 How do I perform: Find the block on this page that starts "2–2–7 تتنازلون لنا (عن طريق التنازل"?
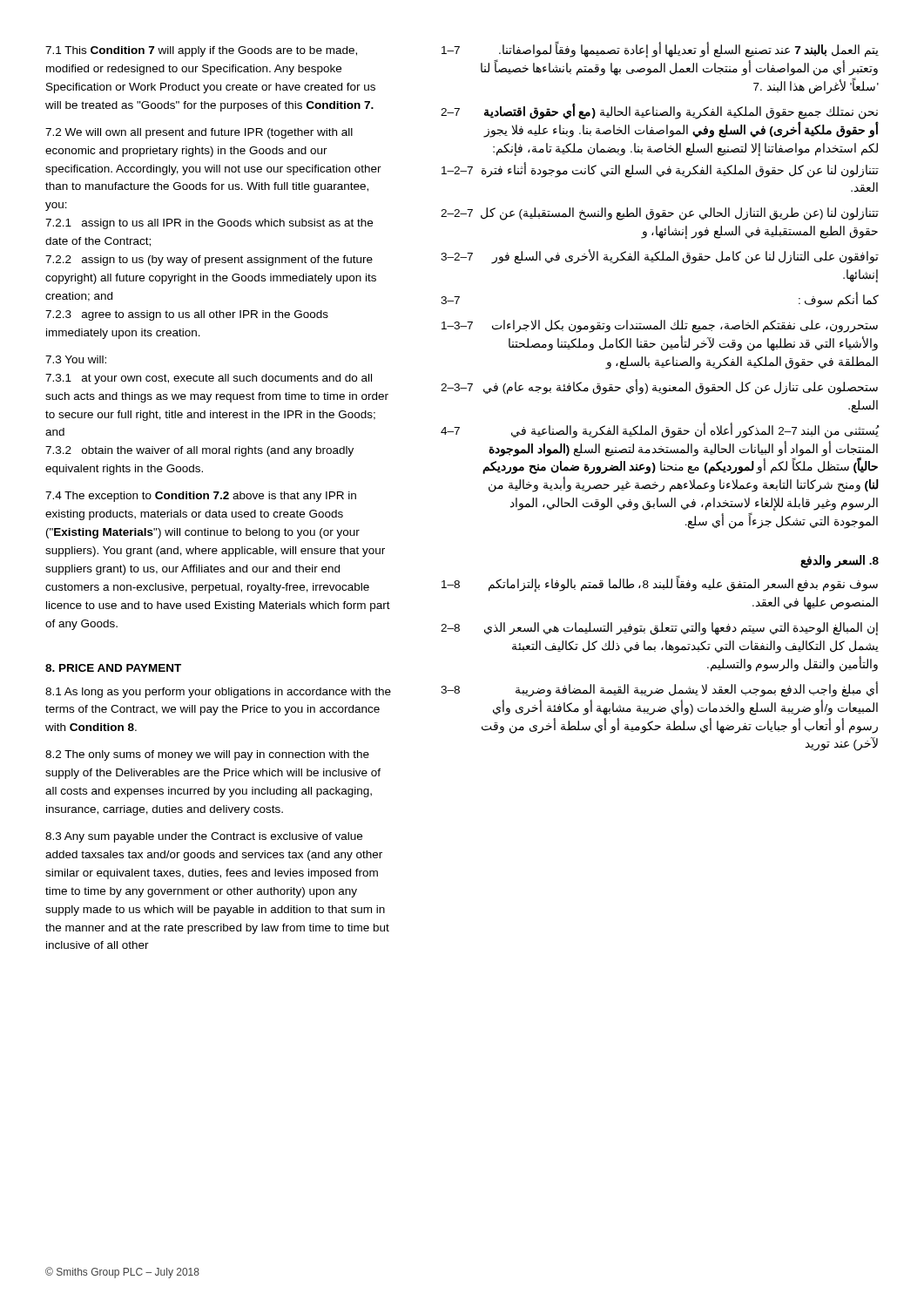coord(658,223)
